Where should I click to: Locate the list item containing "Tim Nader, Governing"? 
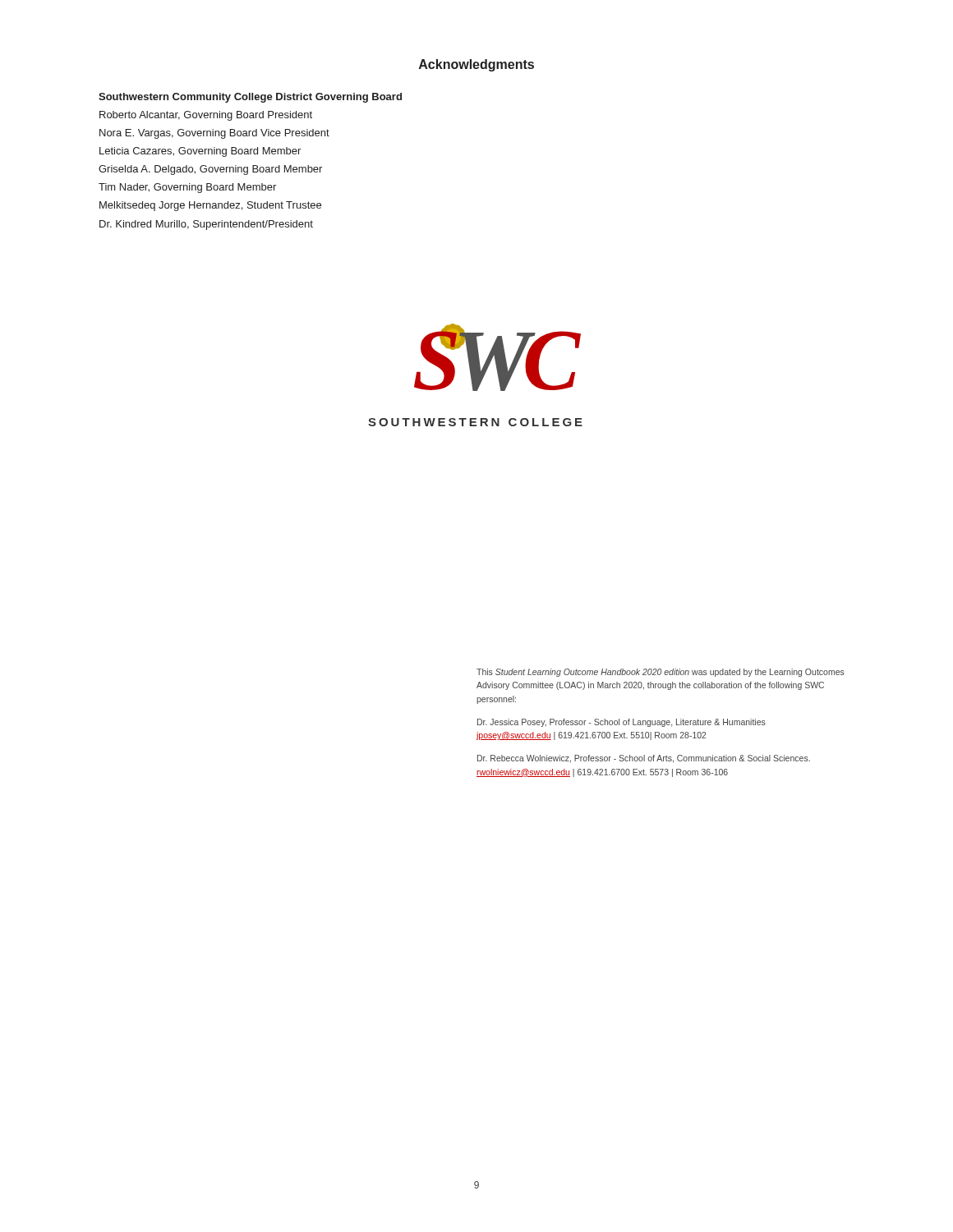[187, 187]
